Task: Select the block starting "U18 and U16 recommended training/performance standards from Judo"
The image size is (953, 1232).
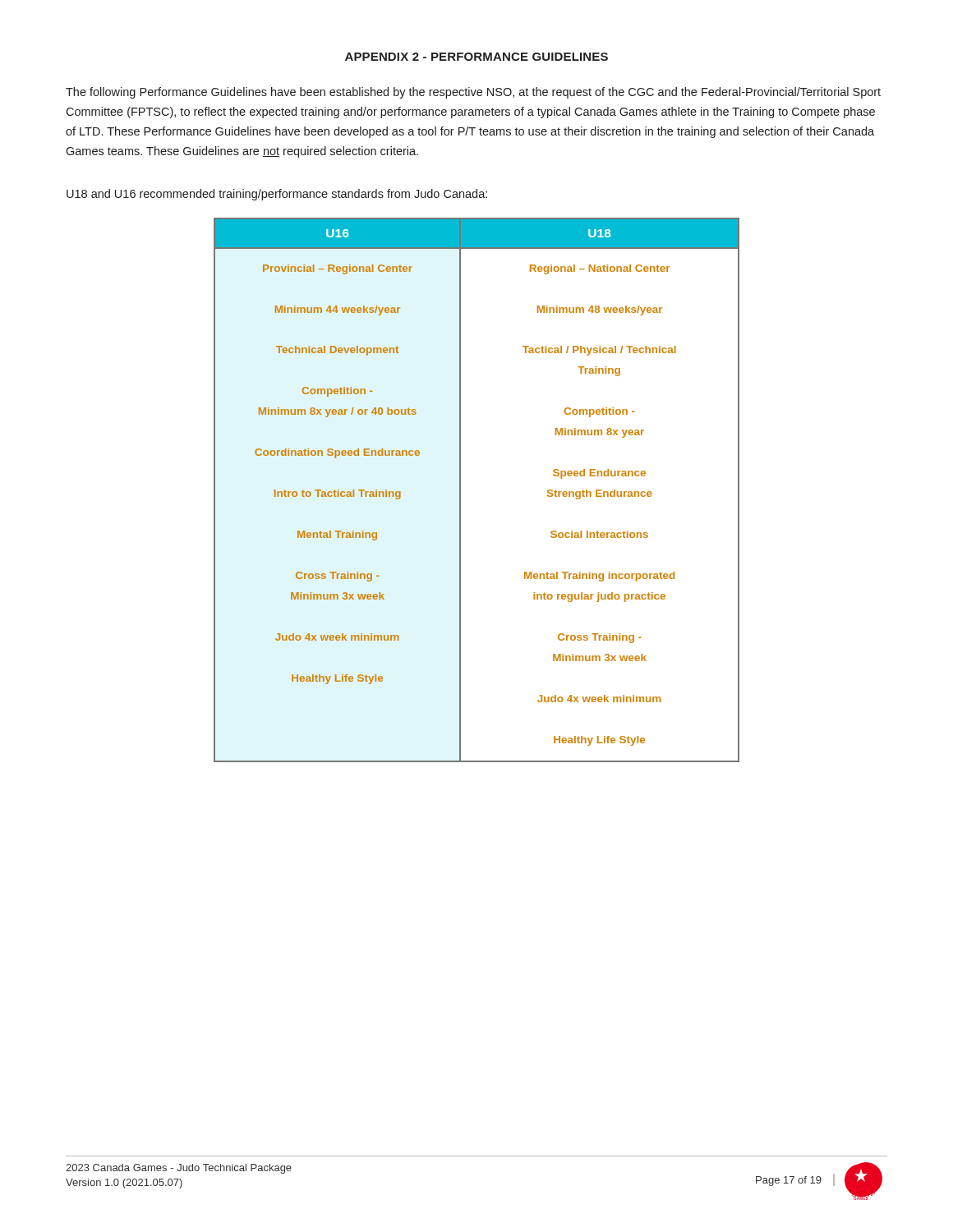Action: click(277, 194)
